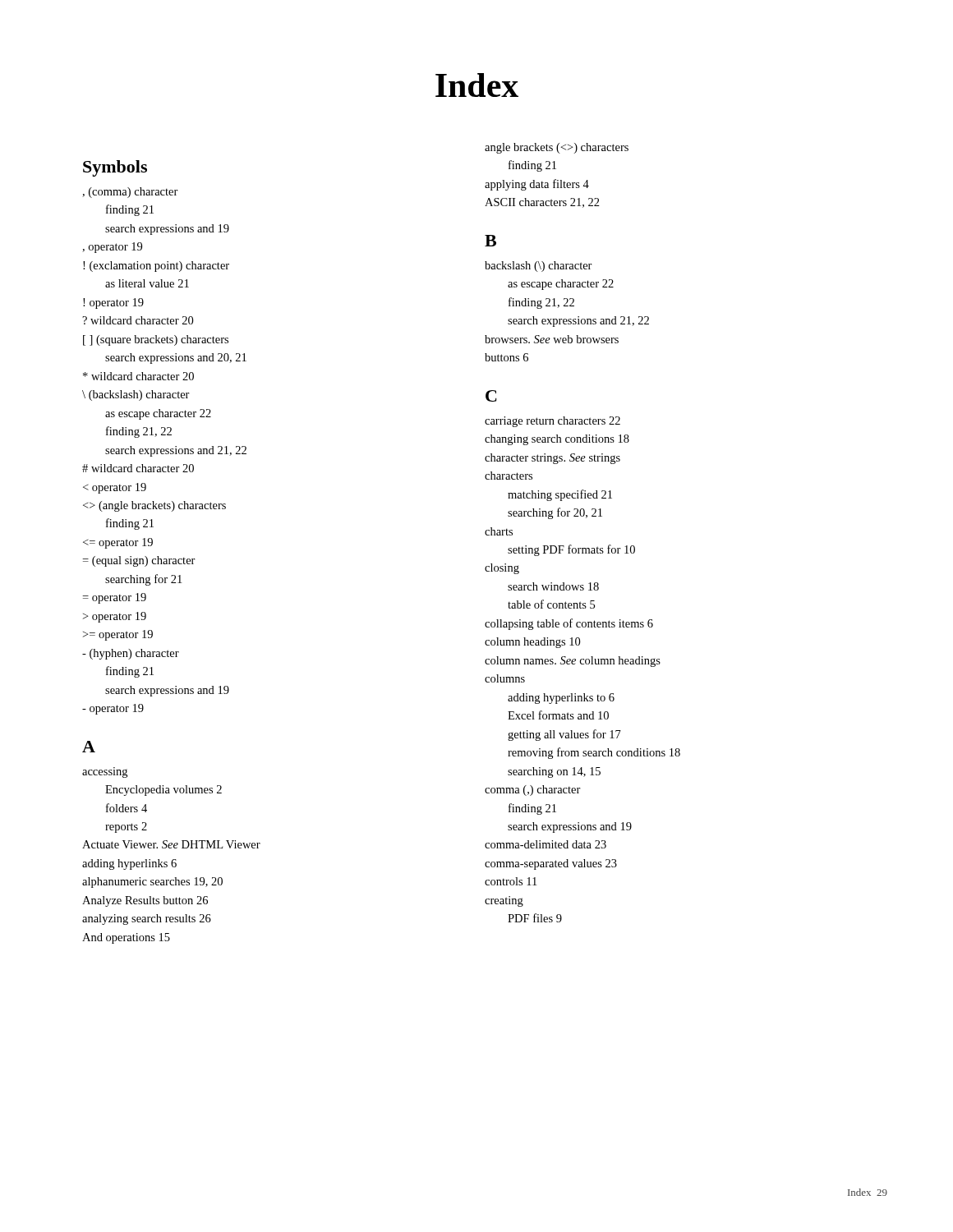The image size is (953, 1232).
Task: Click on the block starting "characters matching specified 21 searching for 20,"
Action: 509,476
